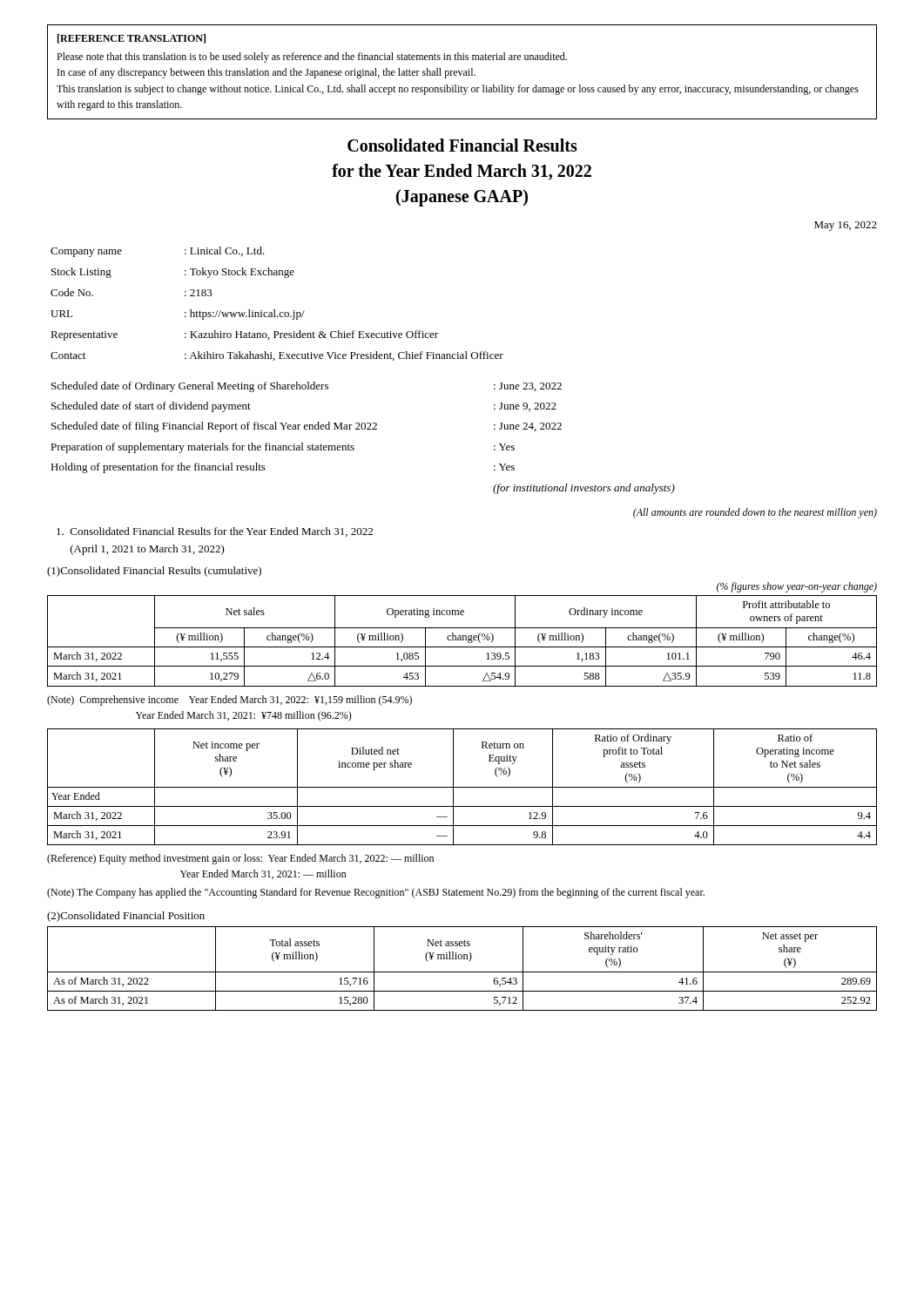
Task: Locate the block of text that opens with "(All amounts are rounded"
Action: click(755, 512)
